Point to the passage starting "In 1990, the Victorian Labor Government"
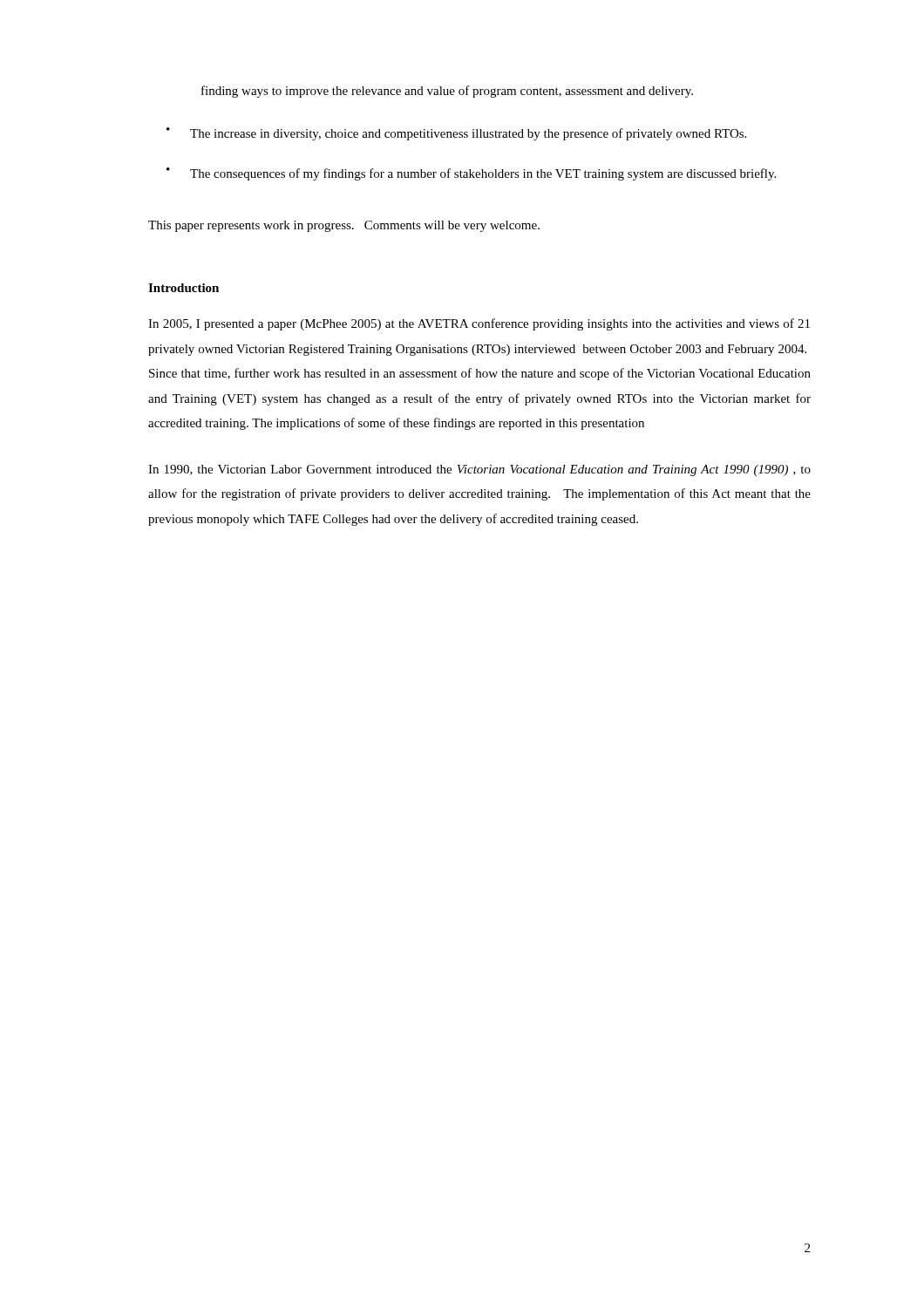 pos(479,494)
